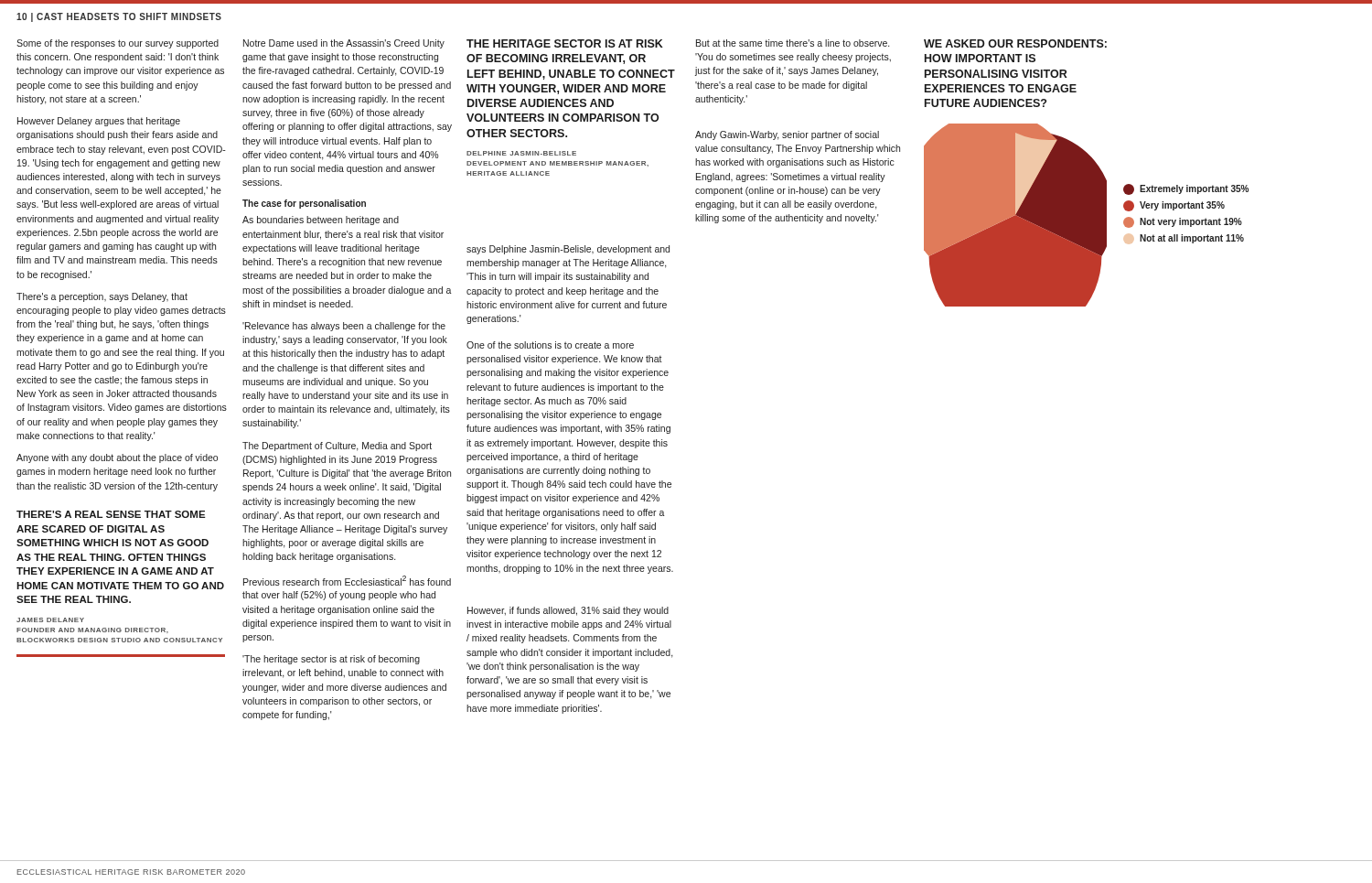Select the text block that reads "'Relevance has always been a challenge"
This screenshot has width=1372, height=883.
click(x=348, y=375)
